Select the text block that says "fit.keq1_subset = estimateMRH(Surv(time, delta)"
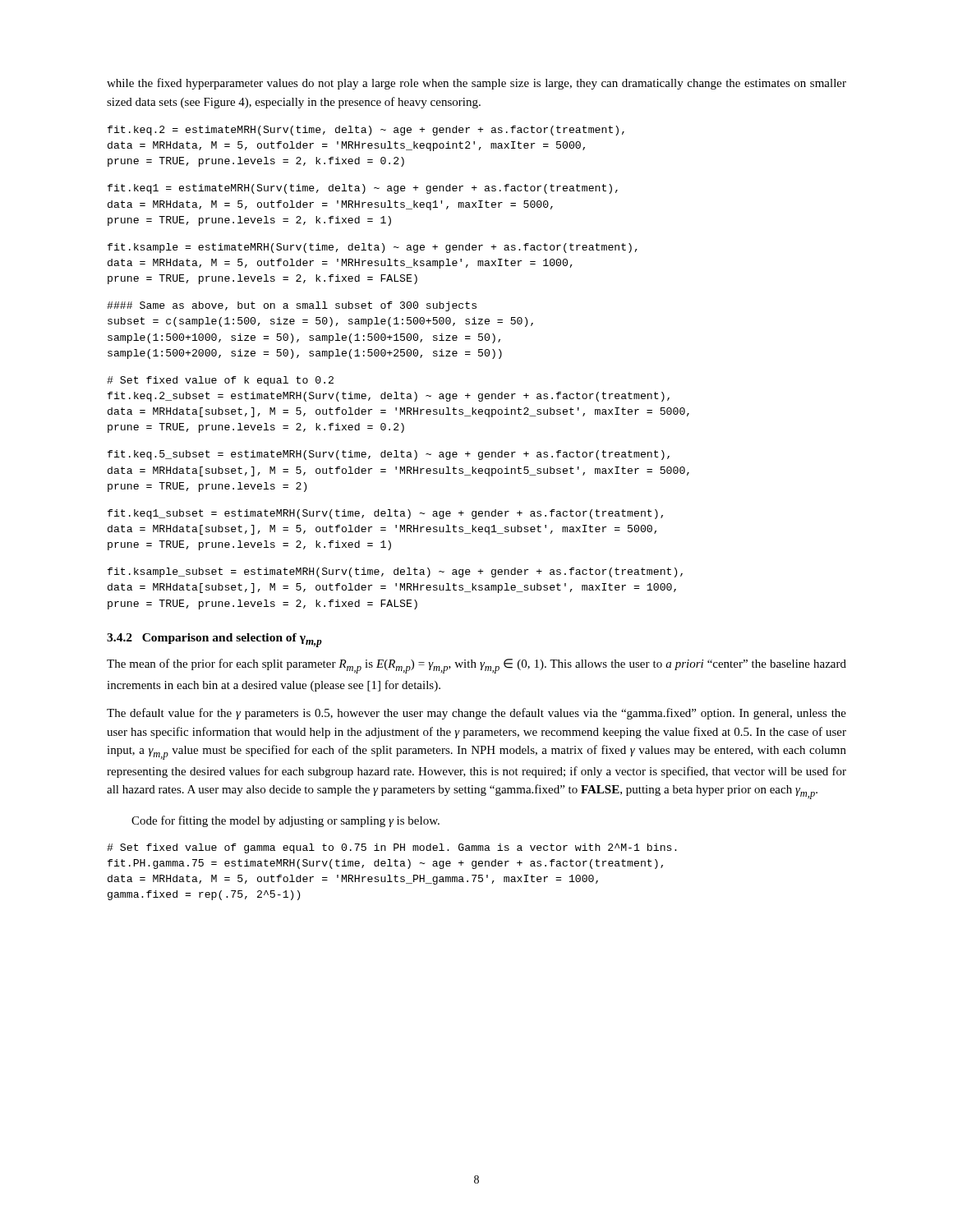 [x=476, y=529]
